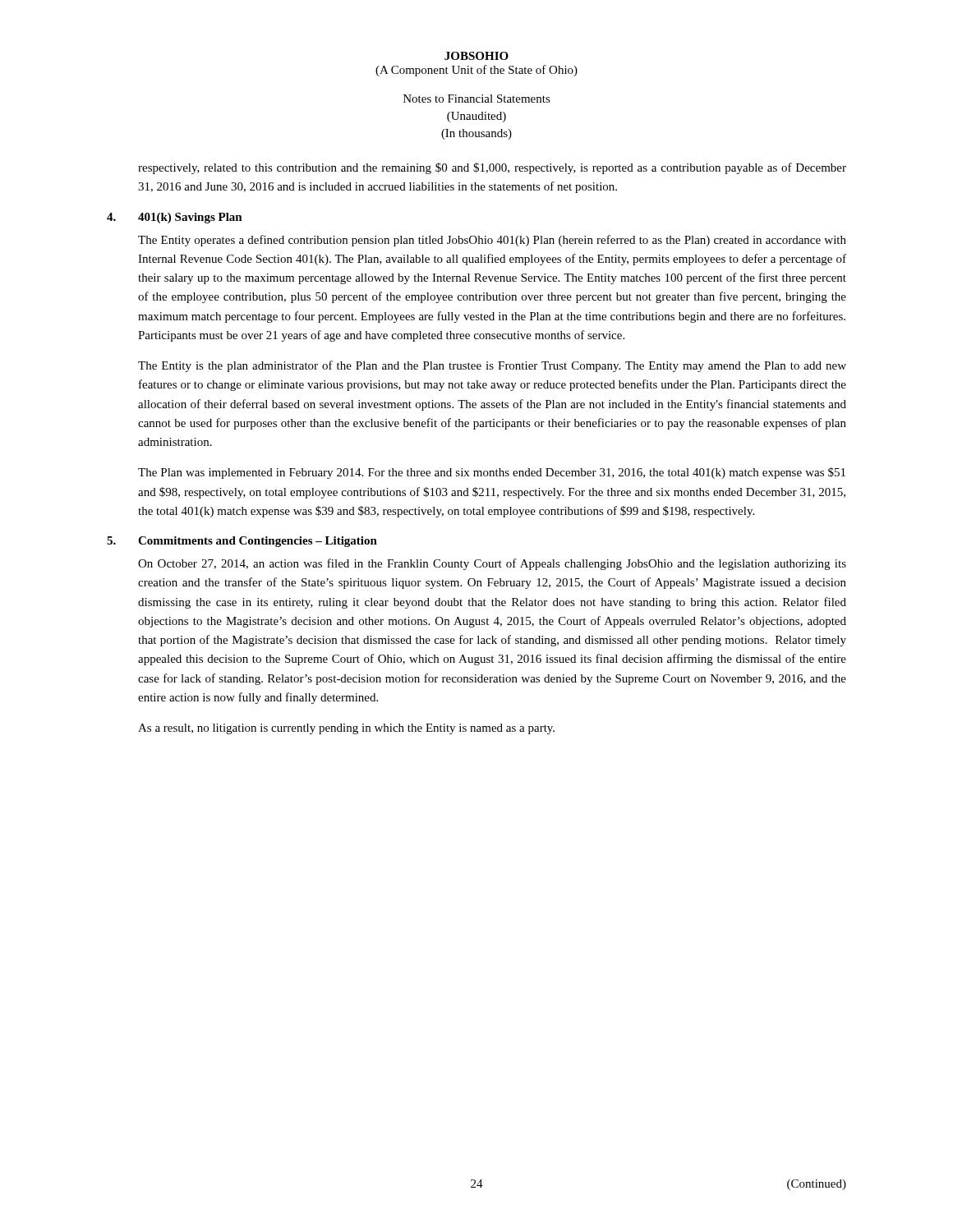Point to the element starting "The Plan was implemented in February"

click(x=492, y=492)
